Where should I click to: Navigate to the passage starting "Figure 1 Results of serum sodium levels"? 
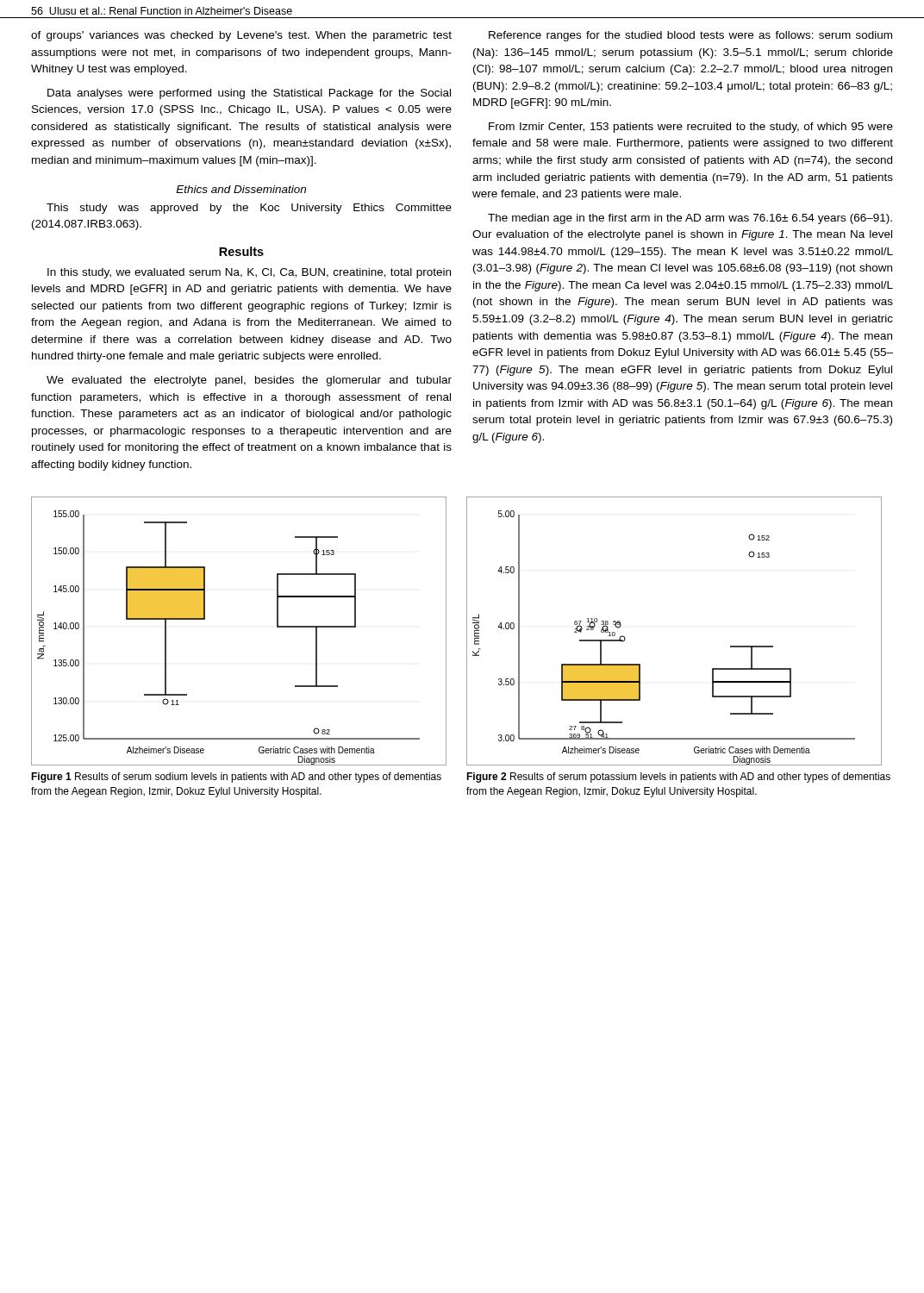[x=236, y=784]
